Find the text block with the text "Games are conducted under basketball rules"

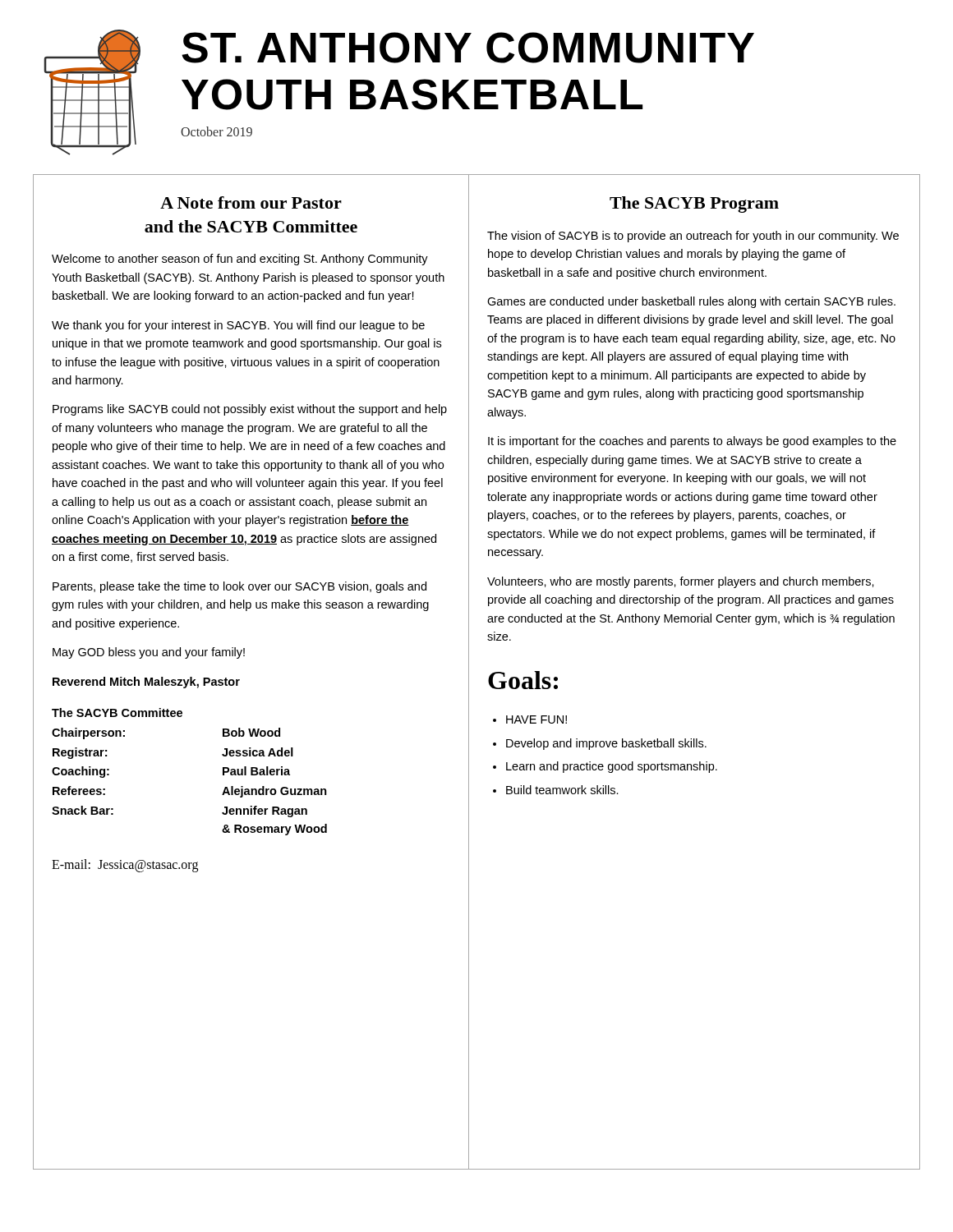click(x=692, y=357)
